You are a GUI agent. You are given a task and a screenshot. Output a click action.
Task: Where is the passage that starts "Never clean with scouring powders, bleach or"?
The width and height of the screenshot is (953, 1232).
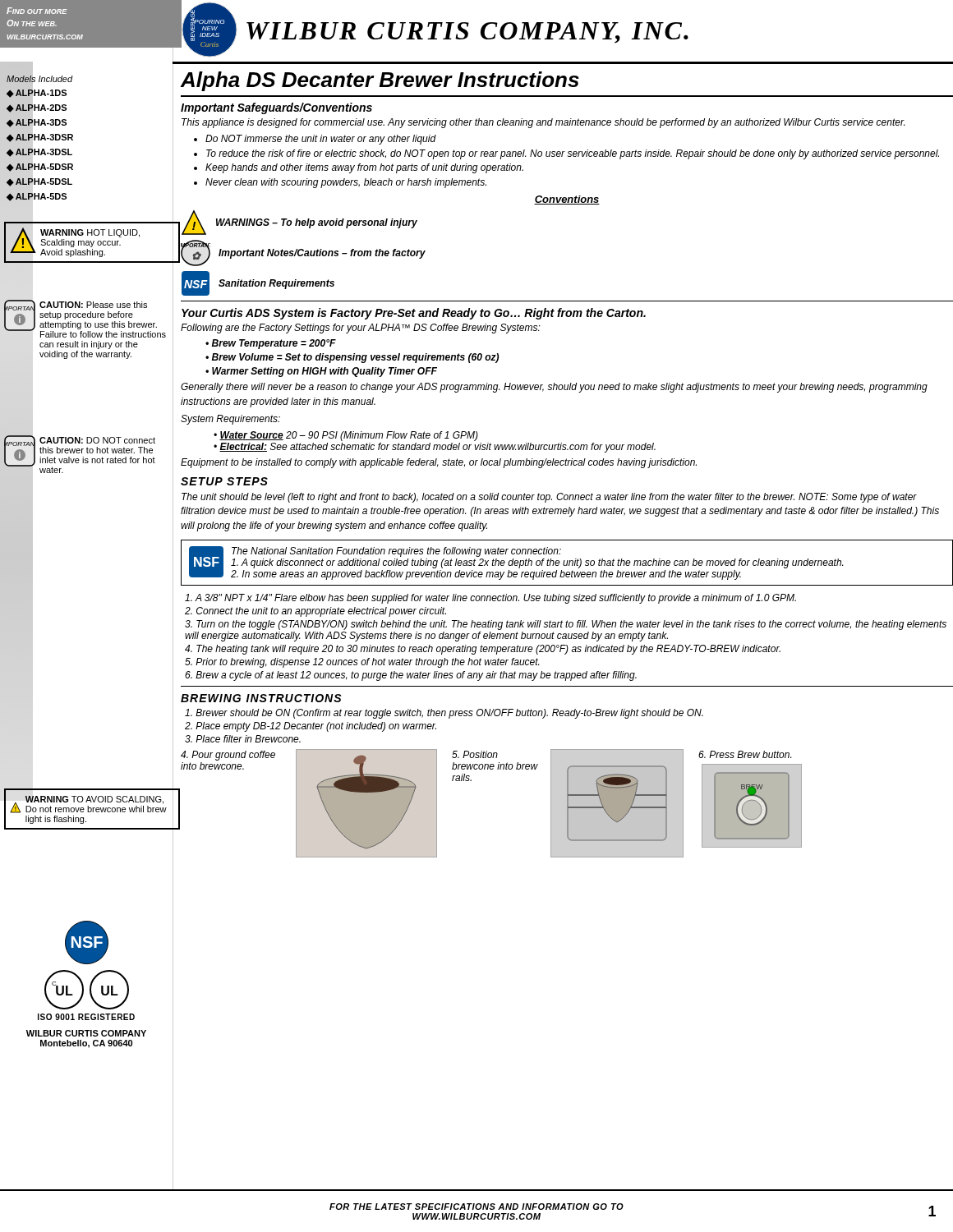tap(346, 182)
